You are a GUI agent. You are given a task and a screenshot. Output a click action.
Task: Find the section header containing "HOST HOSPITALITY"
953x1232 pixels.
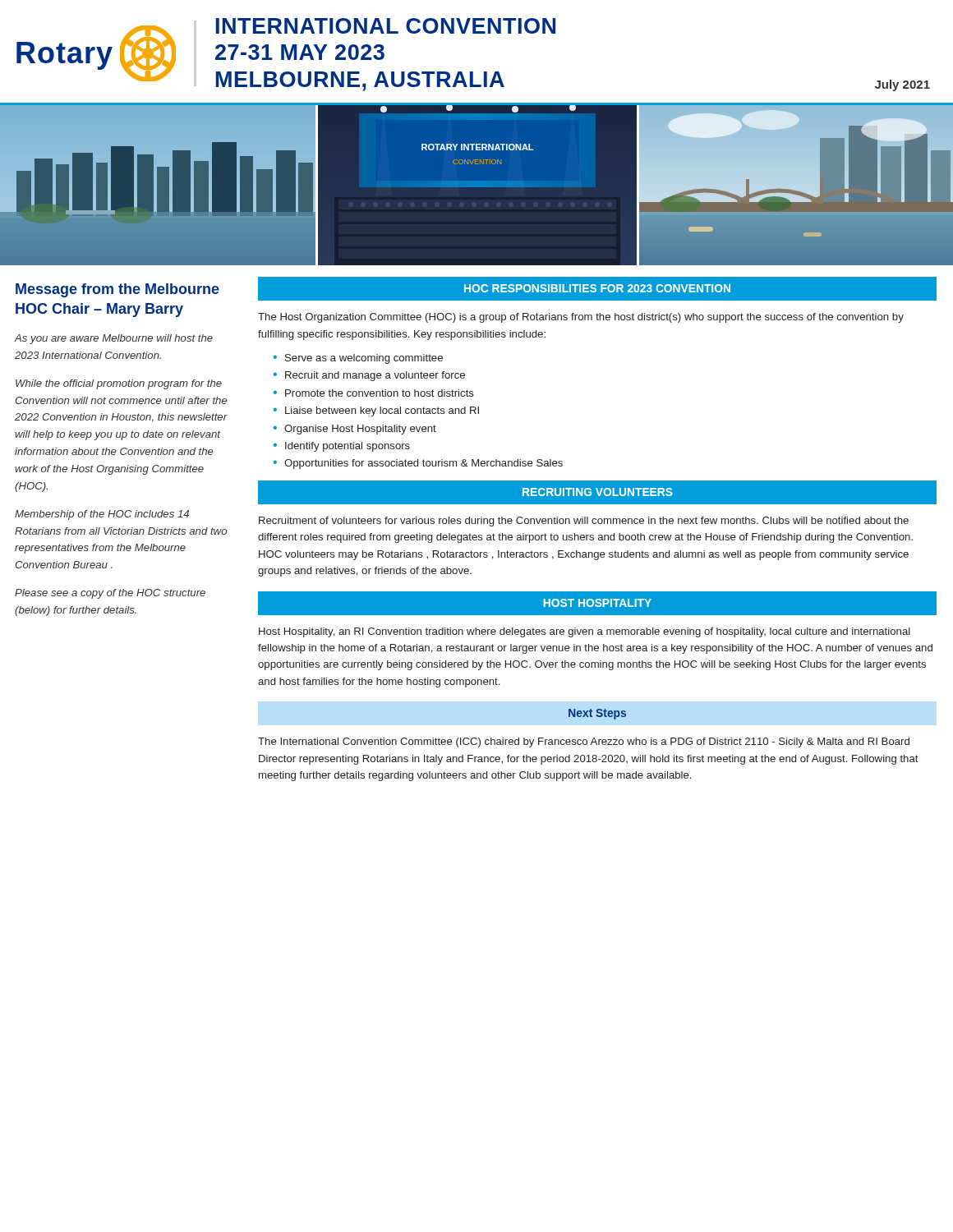[597, 603]
